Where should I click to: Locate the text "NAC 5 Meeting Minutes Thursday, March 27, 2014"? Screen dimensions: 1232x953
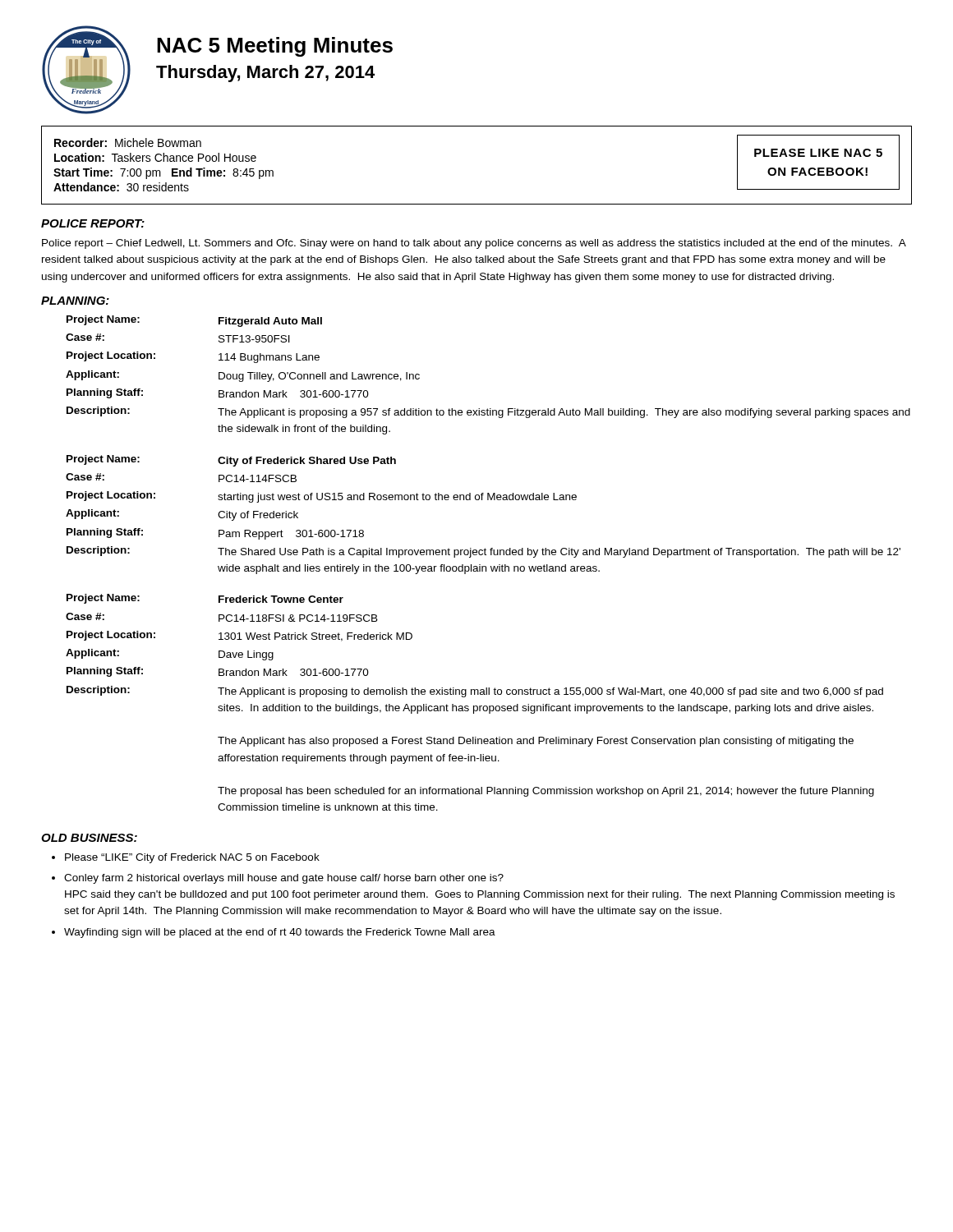click(x=275, y=58)
